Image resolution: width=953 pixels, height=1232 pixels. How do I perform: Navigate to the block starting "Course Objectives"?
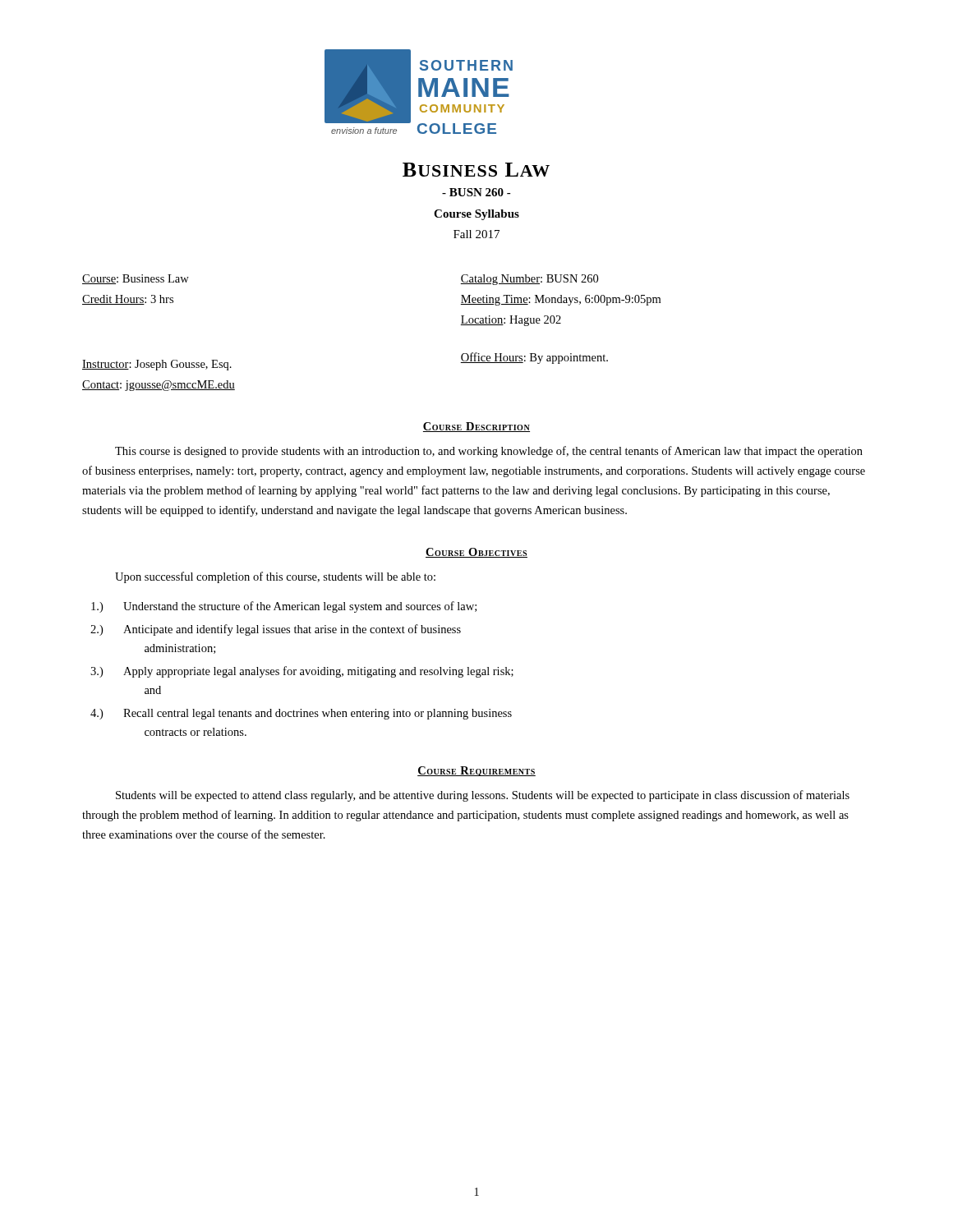[476, 552]
